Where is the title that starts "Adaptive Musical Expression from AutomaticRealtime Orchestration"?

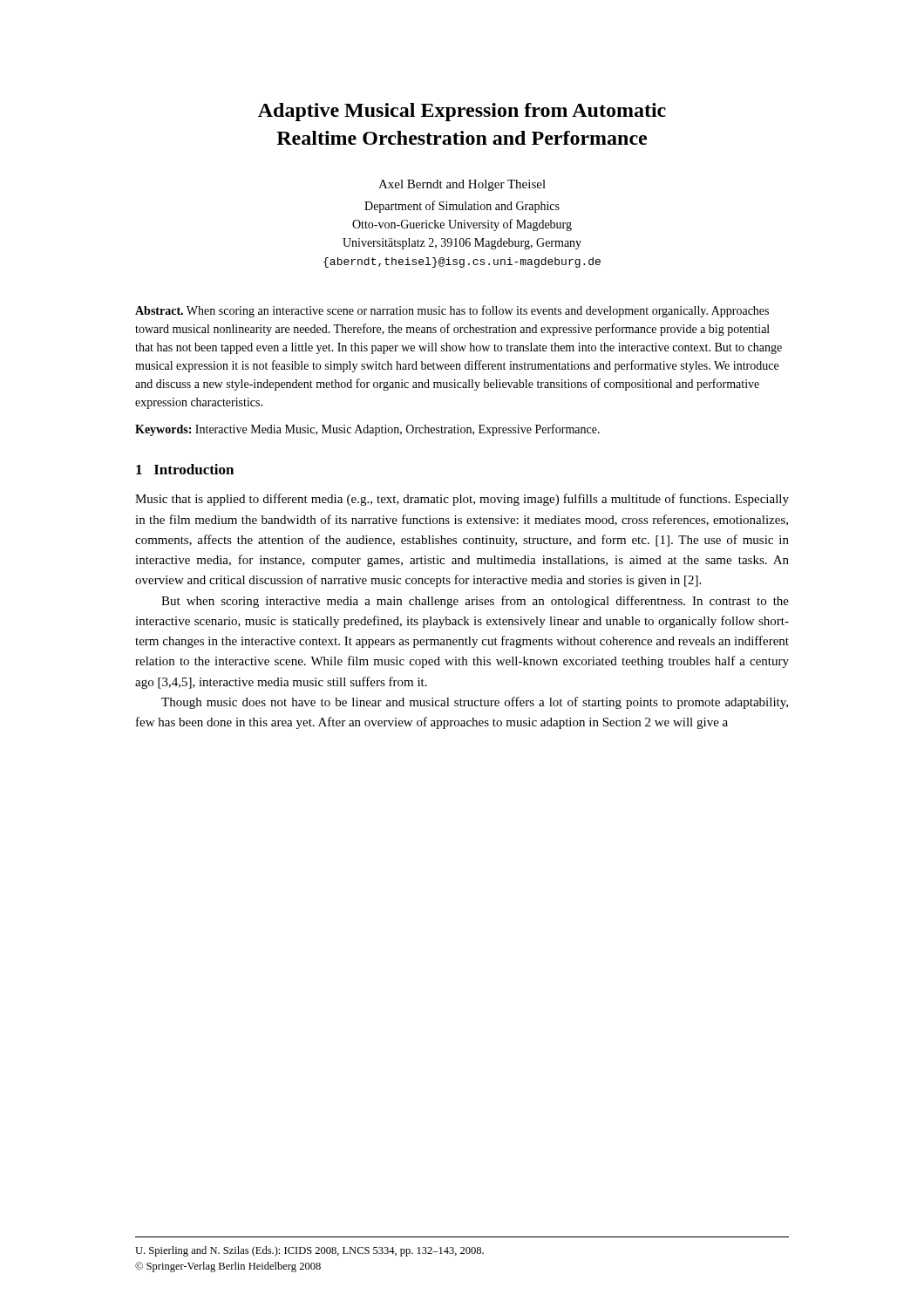tap(462, 124)
